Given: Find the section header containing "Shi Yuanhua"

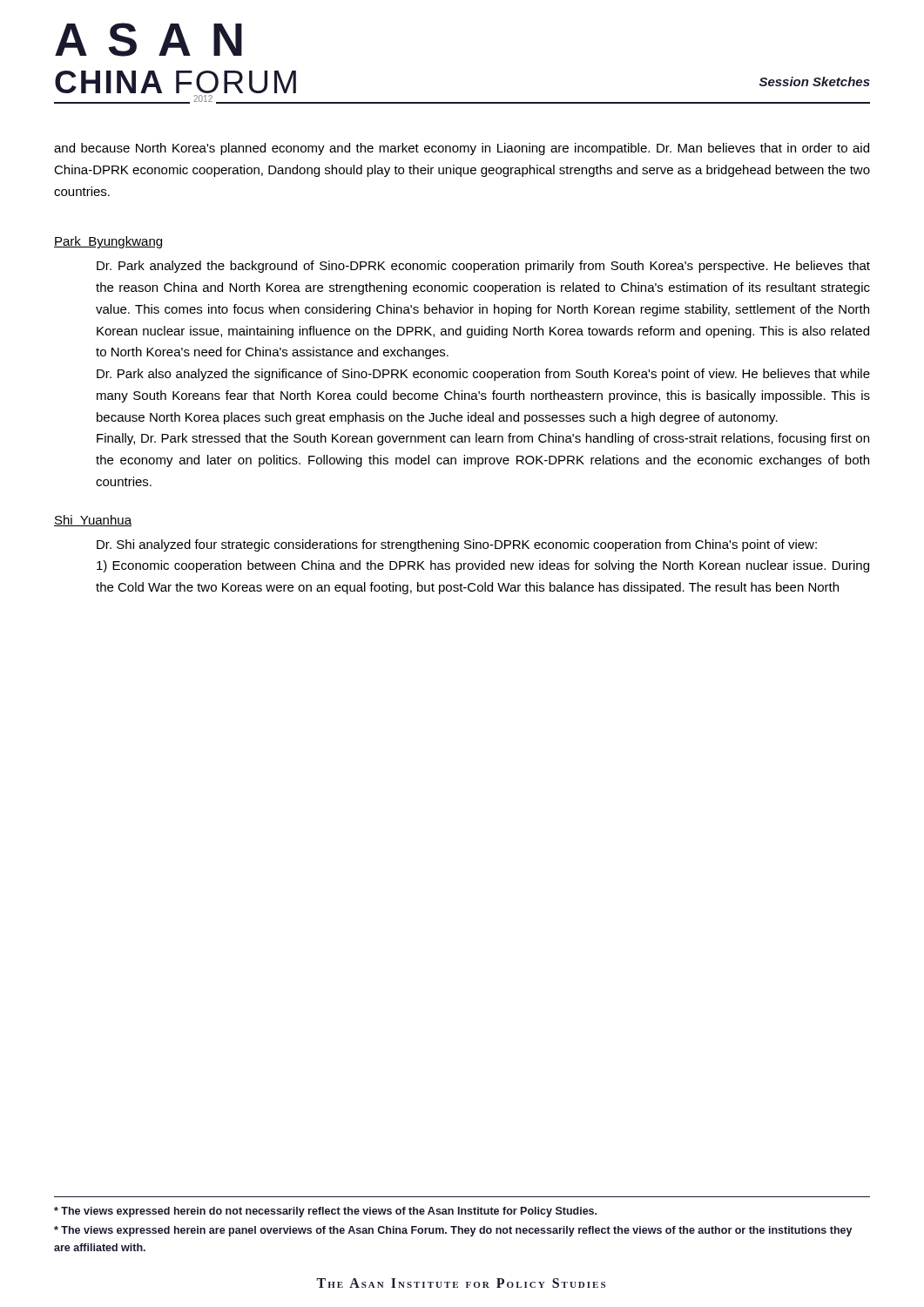Looking at the screenshot, I should click(x=93, y=519).
